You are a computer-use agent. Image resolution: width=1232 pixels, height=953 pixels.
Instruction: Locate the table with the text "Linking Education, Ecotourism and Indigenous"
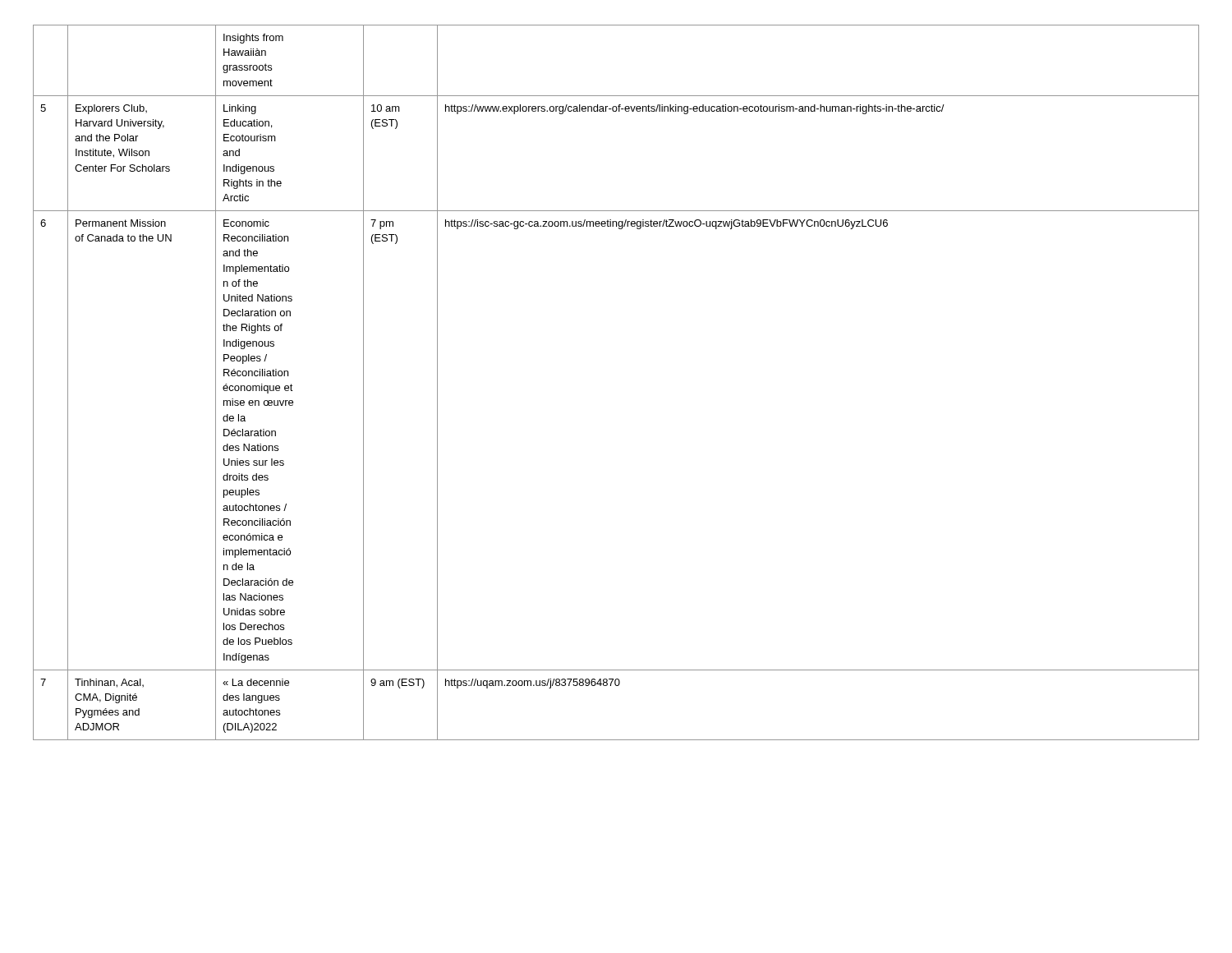pos(616,383)
